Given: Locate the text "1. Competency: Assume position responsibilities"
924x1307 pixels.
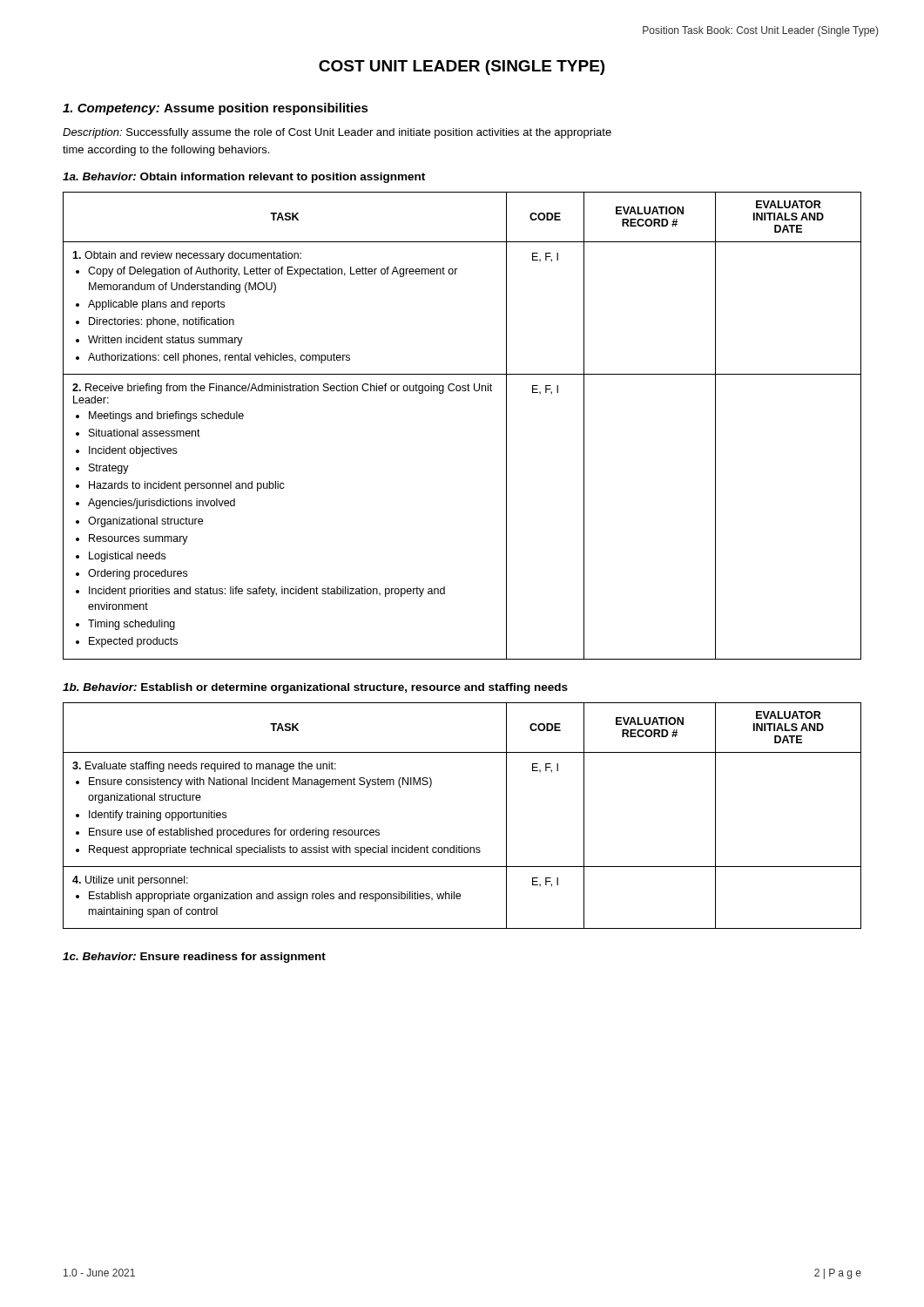Looking at the screenshot, I should (x=216, y=108).
